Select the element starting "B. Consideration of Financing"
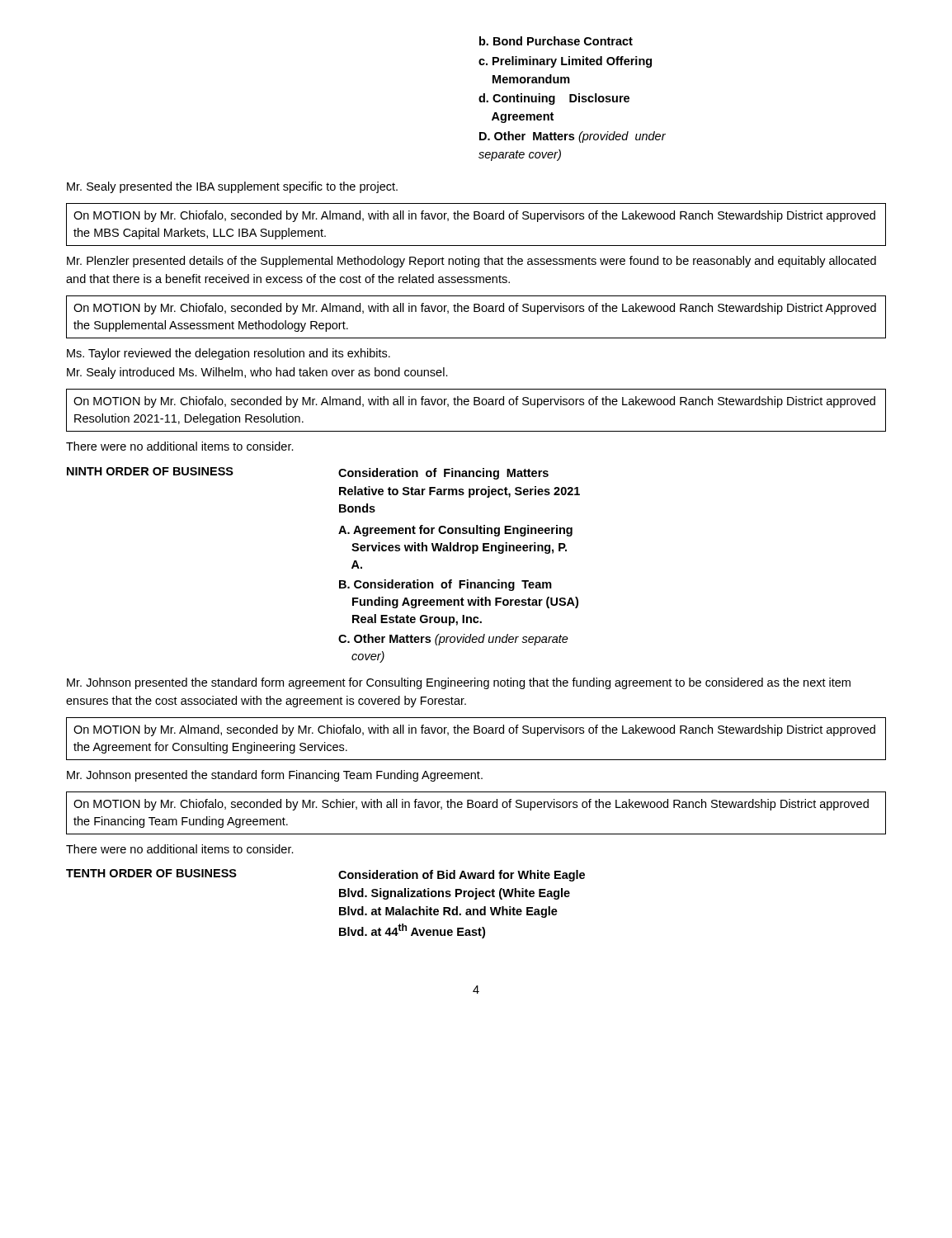The height and width of the screenshot is (1238, 952). click(x=459, y=602)
